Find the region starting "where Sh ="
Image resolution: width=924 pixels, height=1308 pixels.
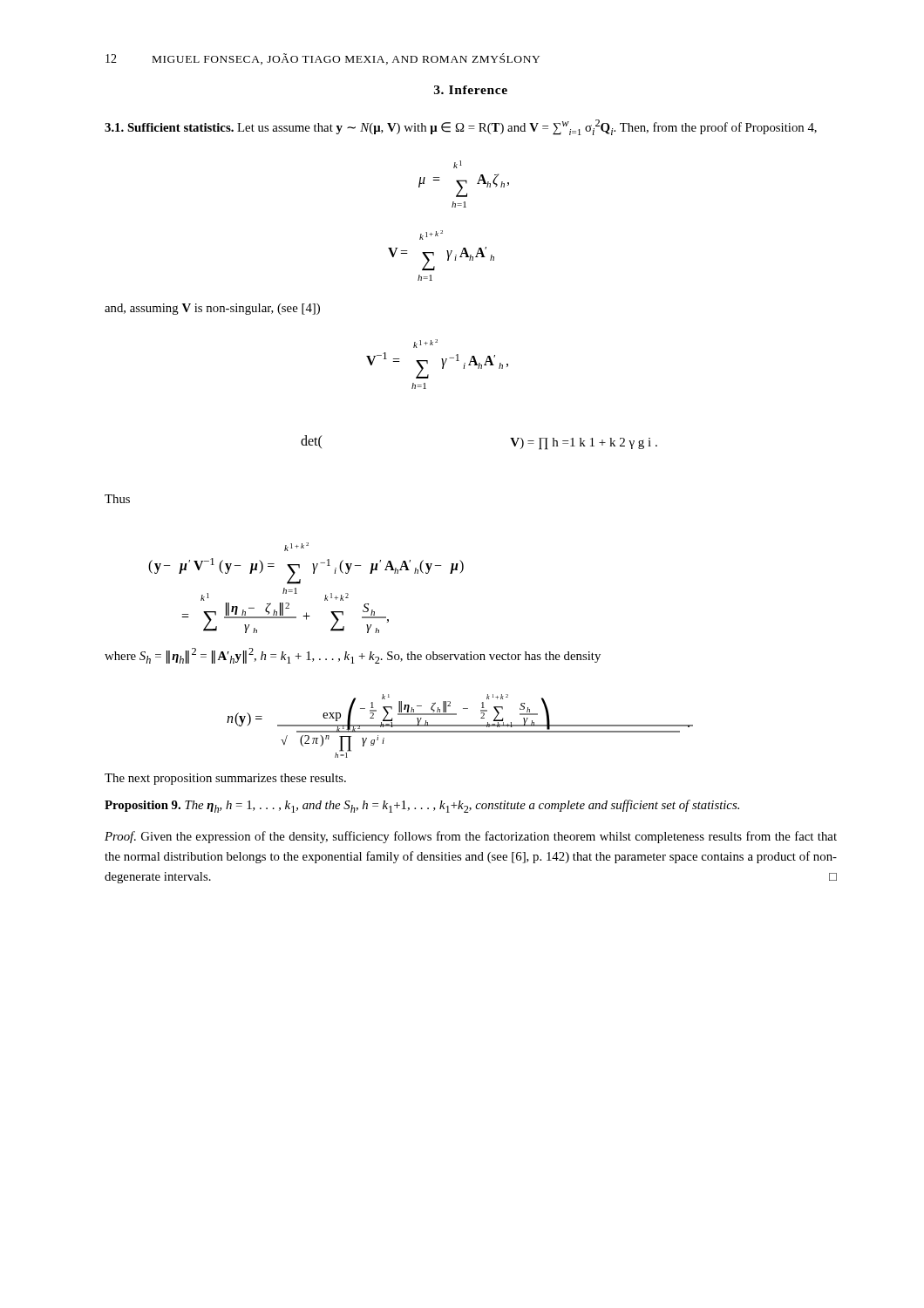353,656
